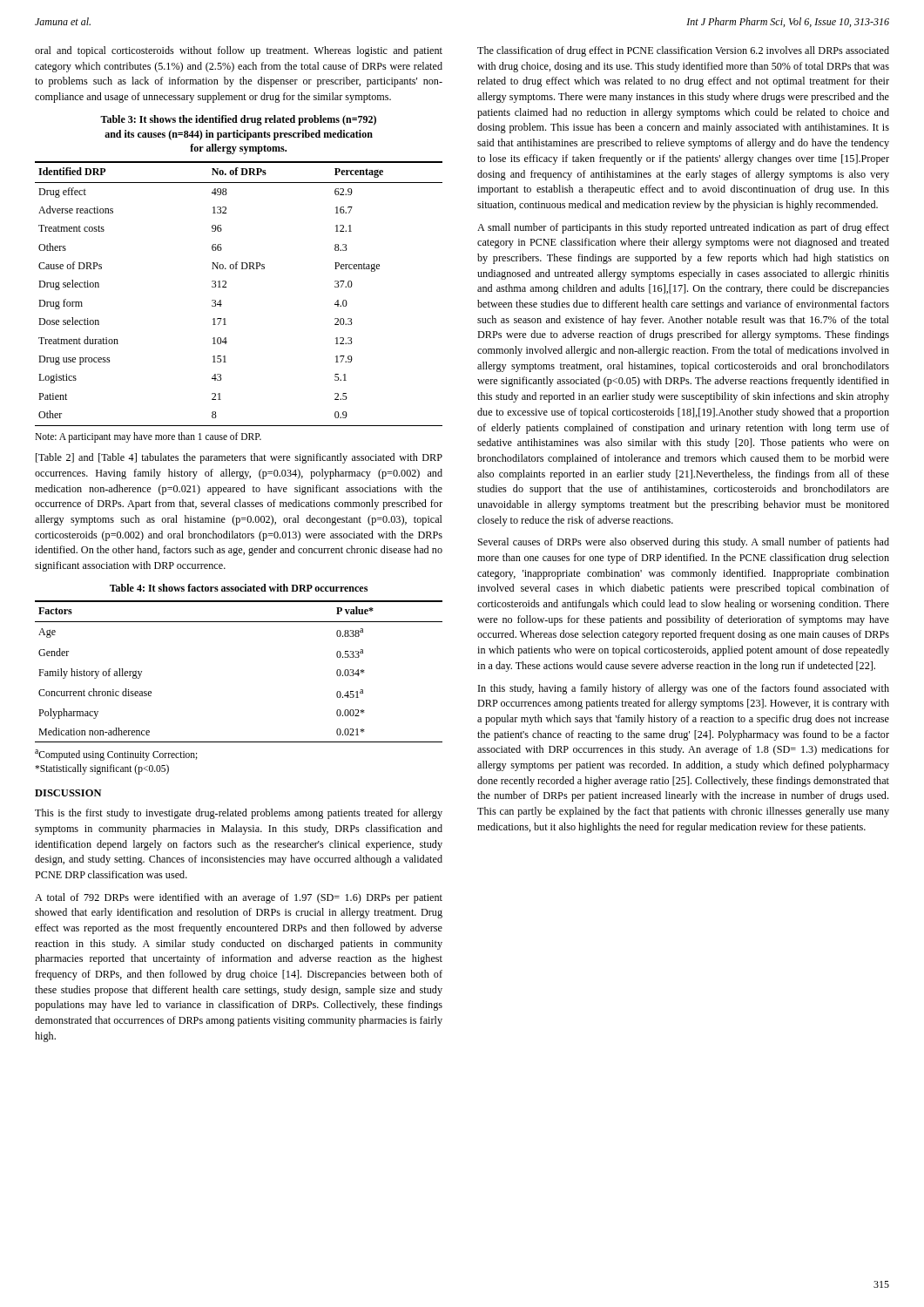The image size is (924, 1307).
Task: Navigate to the text block starting "Note: A participant may have more than 1"
Action: click(x=148, y=436)
